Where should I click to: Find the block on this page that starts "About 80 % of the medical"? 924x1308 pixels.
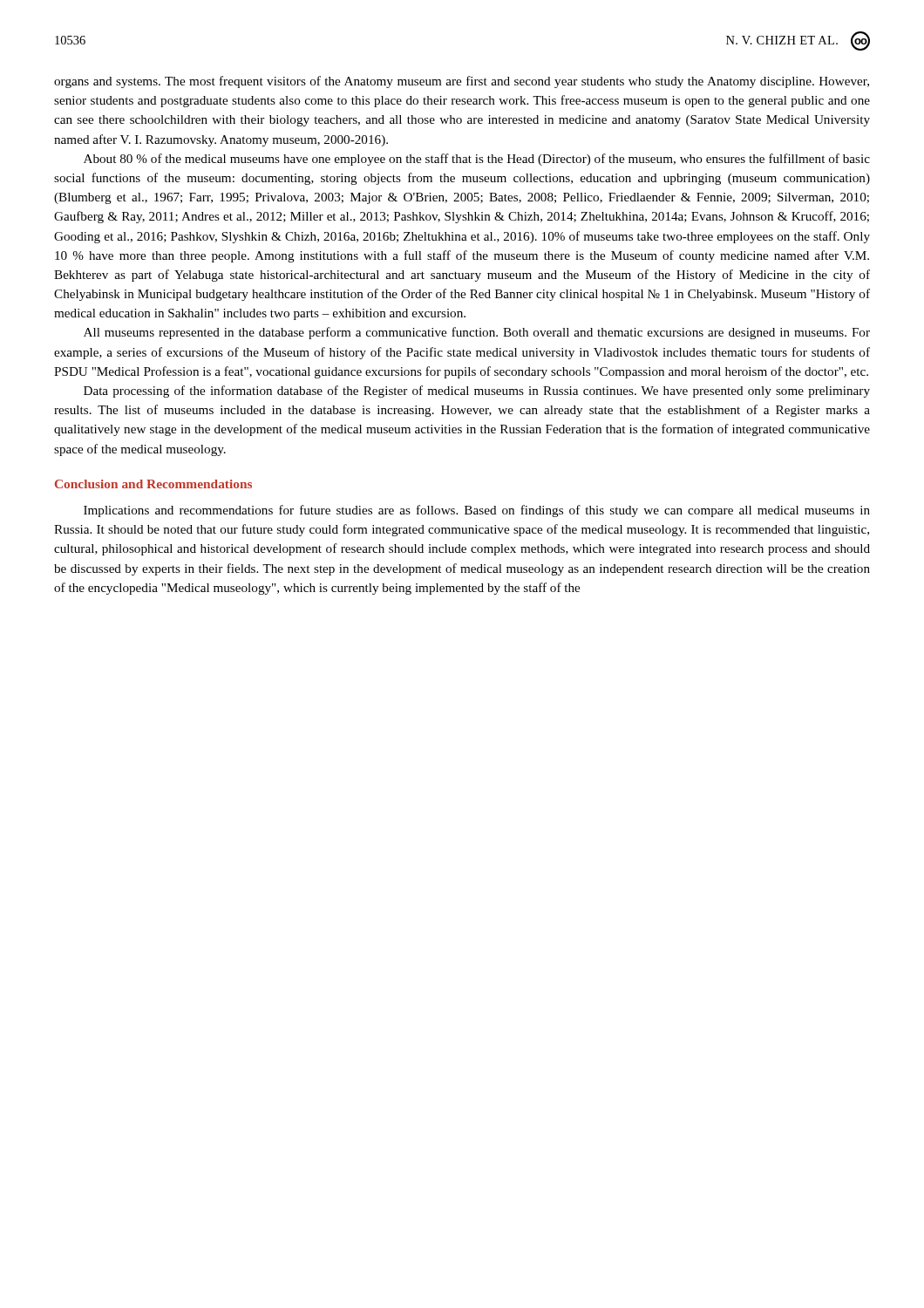[462, 236]
